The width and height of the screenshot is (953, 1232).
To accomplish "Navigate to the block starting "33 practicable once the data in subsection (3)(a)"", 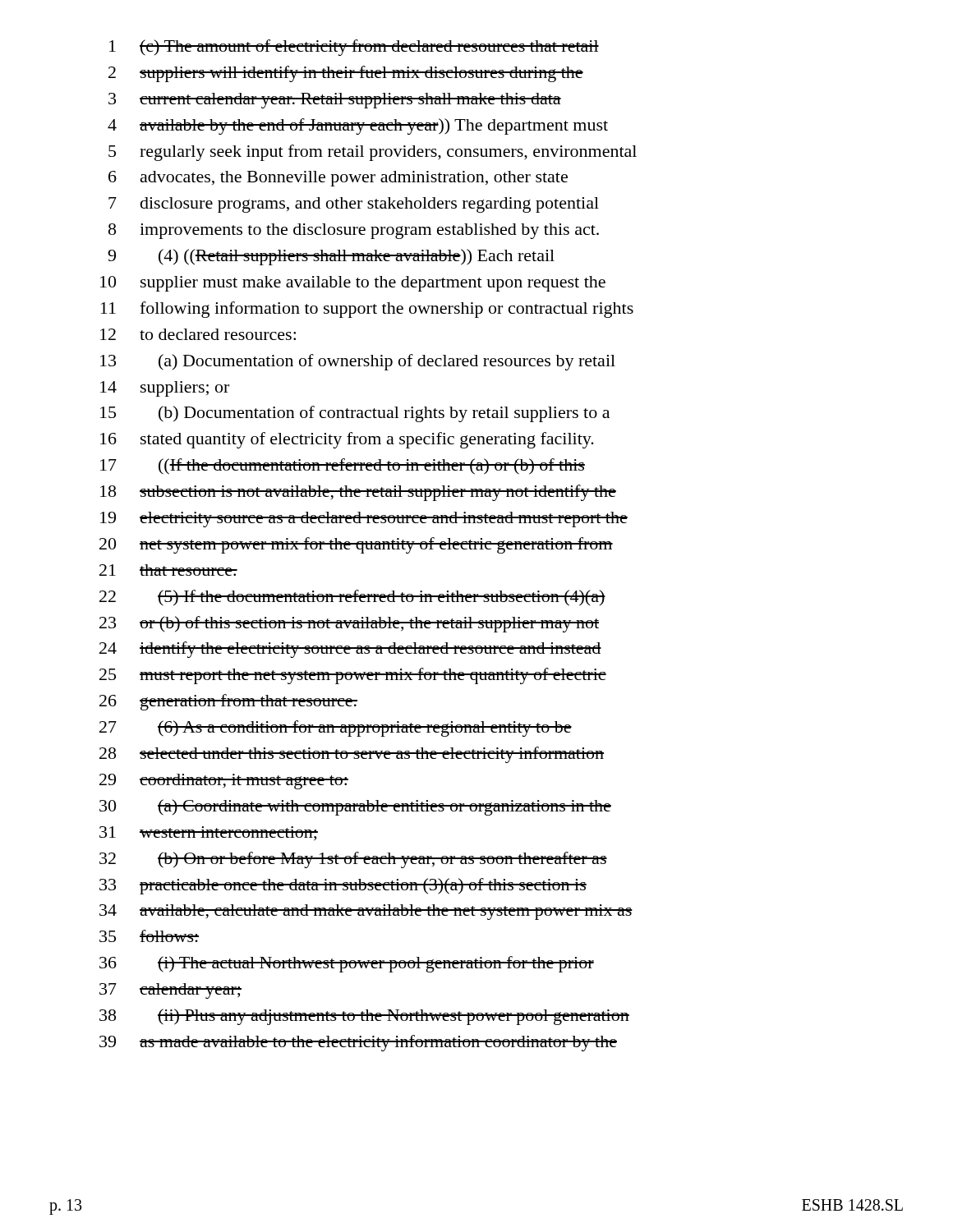I will [x=485, y=884].
